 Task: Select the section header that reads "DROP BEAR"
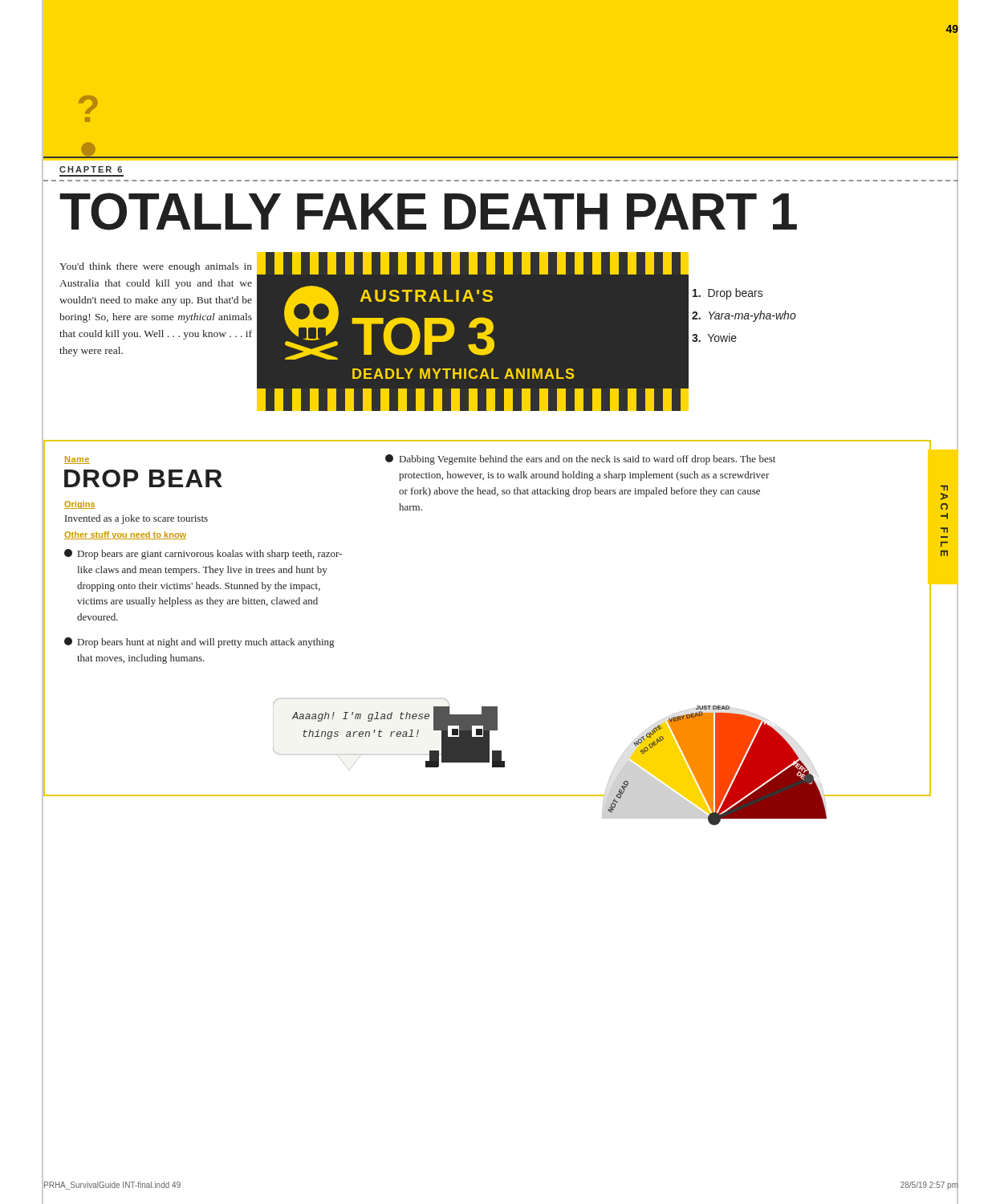tap(143, 478)
